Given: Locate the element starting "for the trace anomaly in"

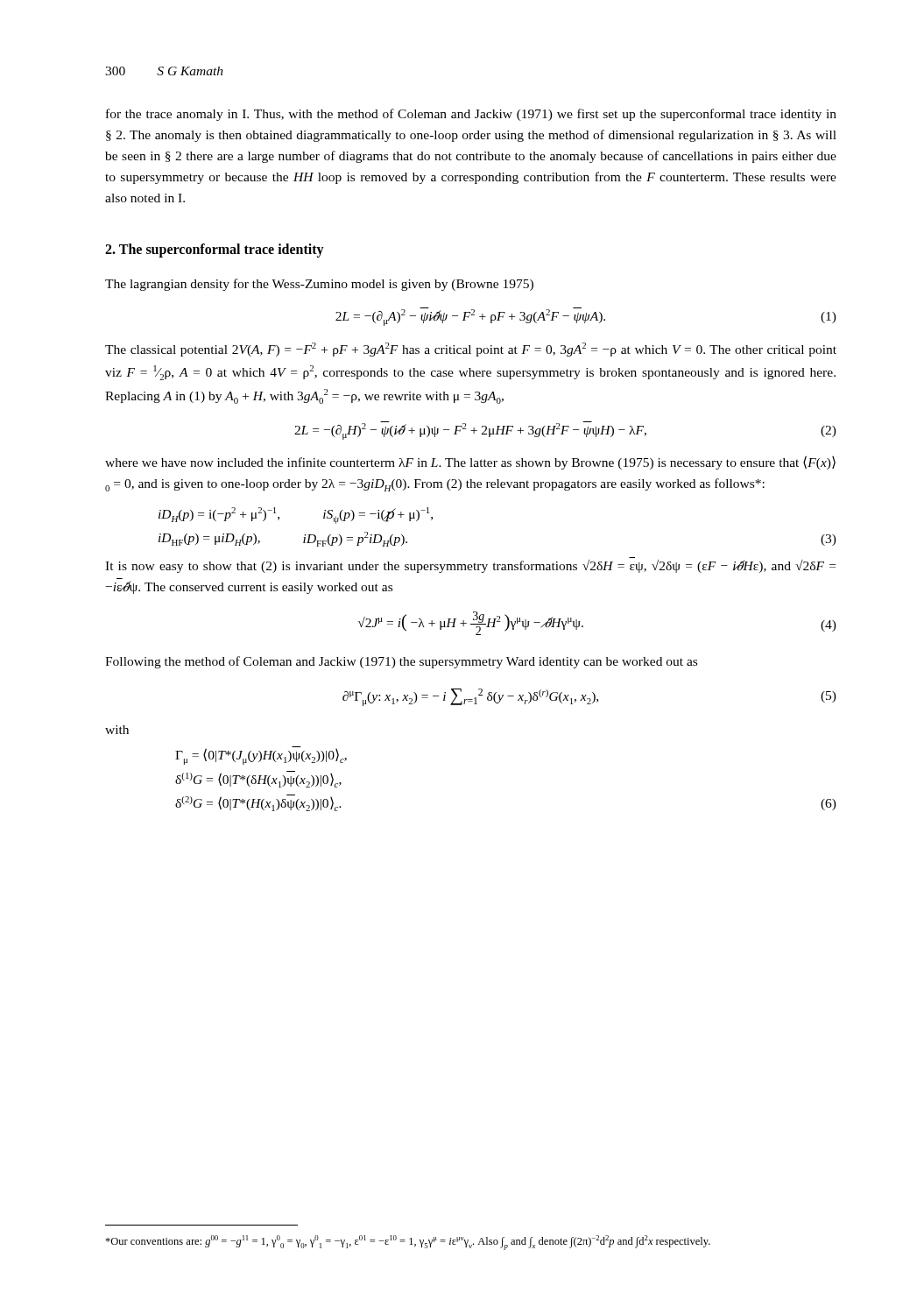Looking at the screenshot, I should tap(471, 156).
